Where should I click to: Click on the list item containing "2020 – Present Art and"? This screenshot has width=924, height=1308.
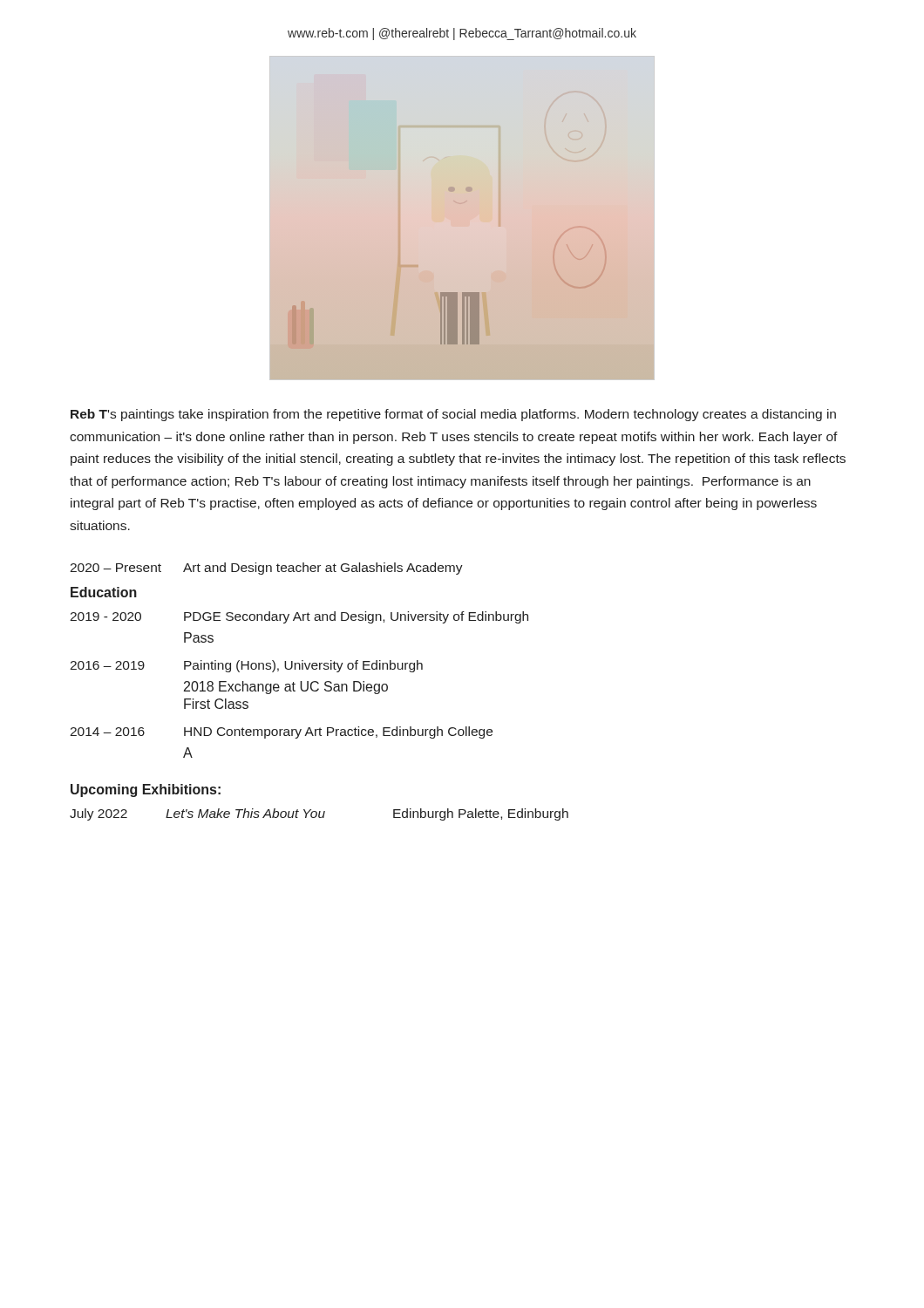tap(266, 568)
